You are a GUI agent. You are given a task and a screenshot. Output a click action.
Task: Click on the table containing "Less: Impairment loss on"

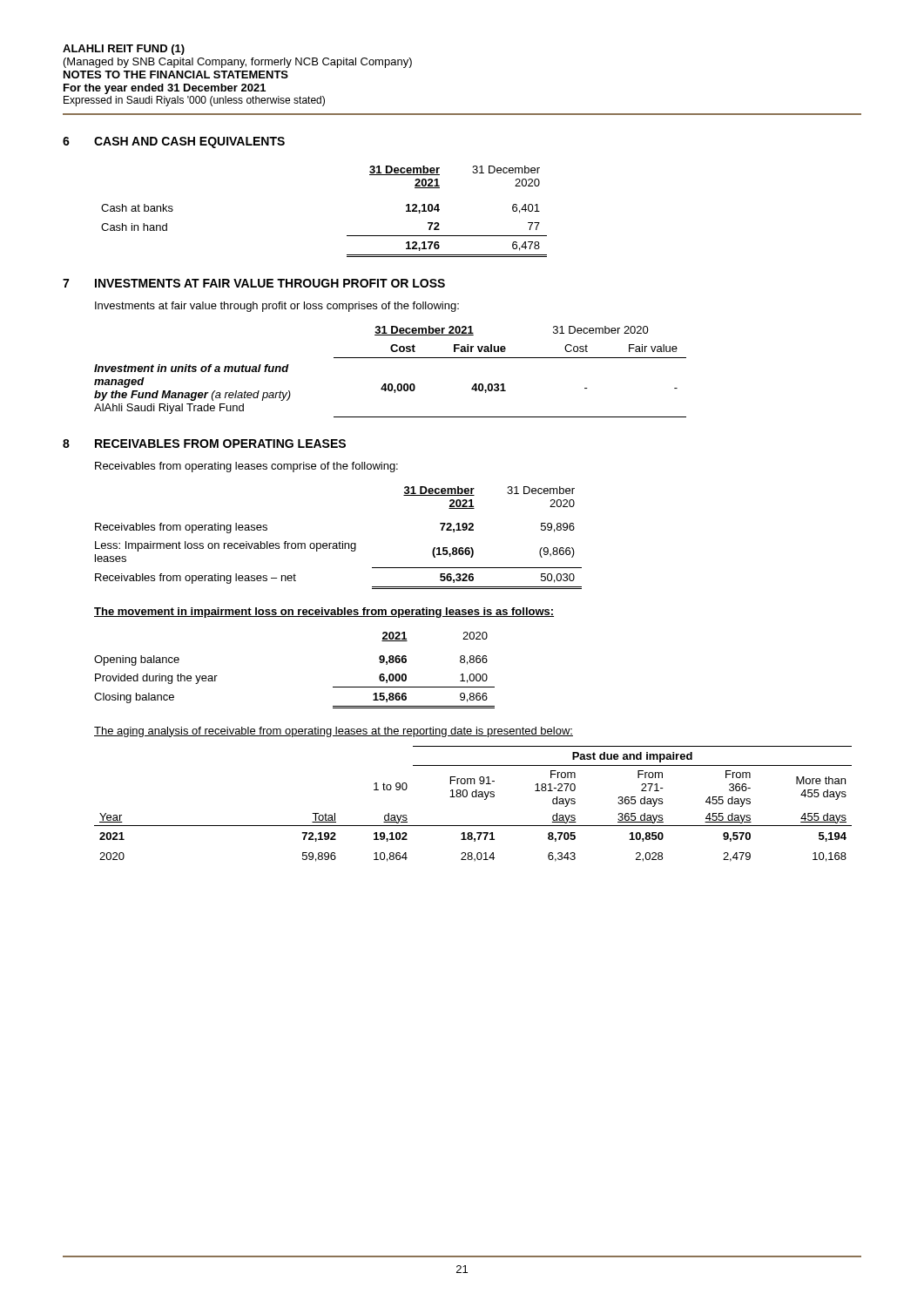(x=478, y=535)
